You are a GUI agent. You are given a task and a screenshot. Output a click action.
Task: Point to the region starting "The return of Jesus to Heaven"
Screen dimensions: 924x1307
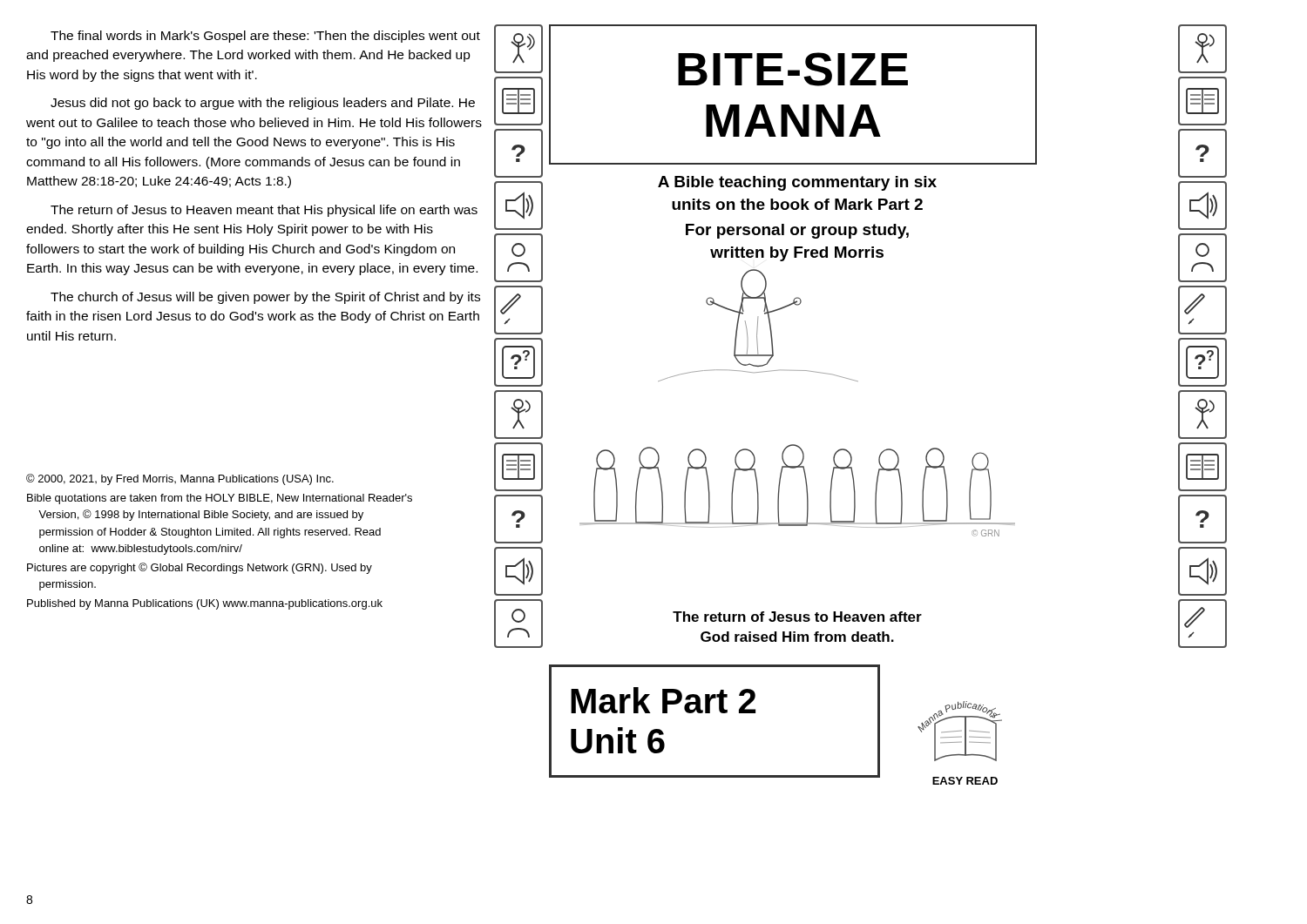(797, 628)
